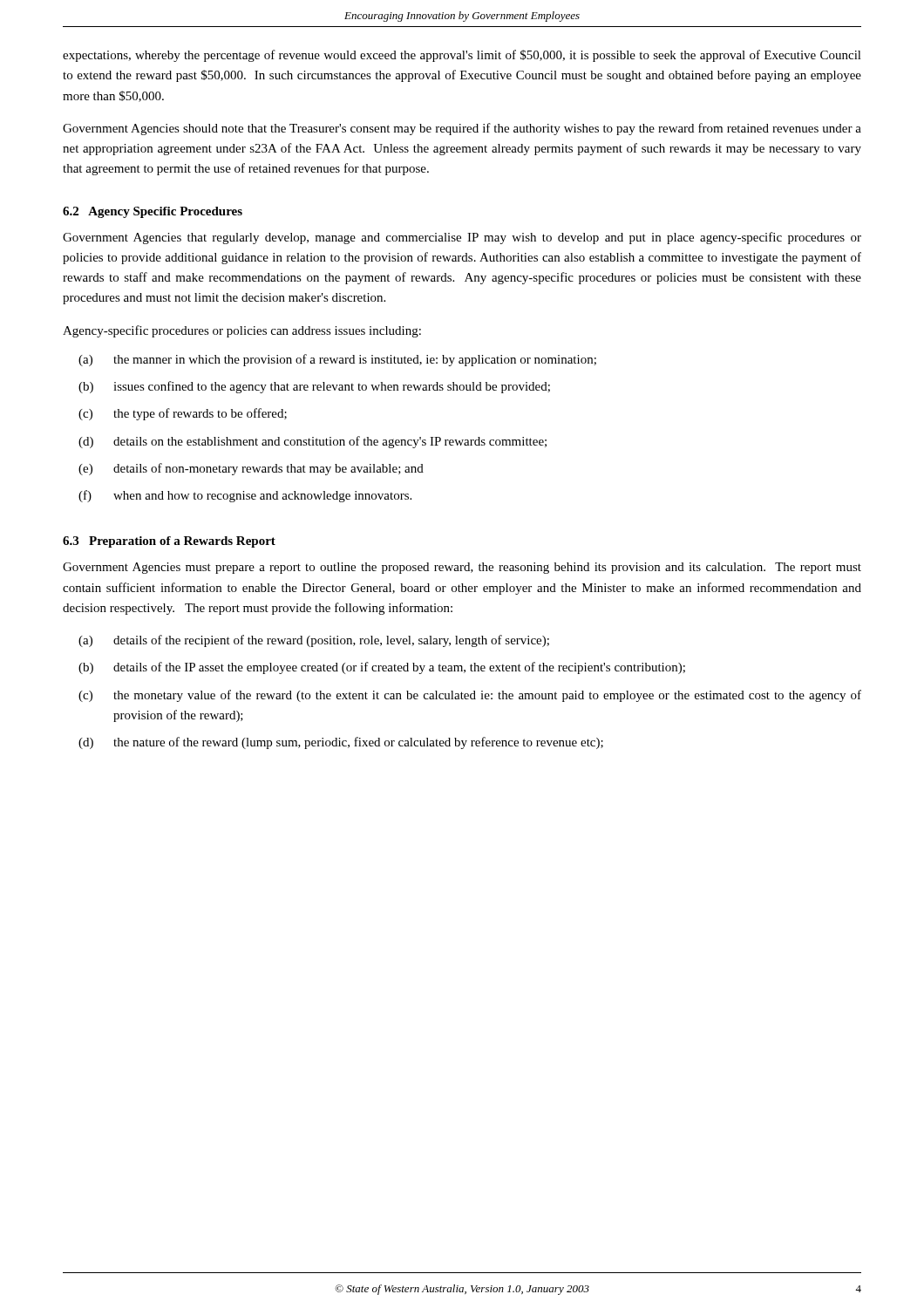Click on the text starting "Government Agencies should note that the Treasurer's"
This screenshot has width=924, height=1308.
462,148
